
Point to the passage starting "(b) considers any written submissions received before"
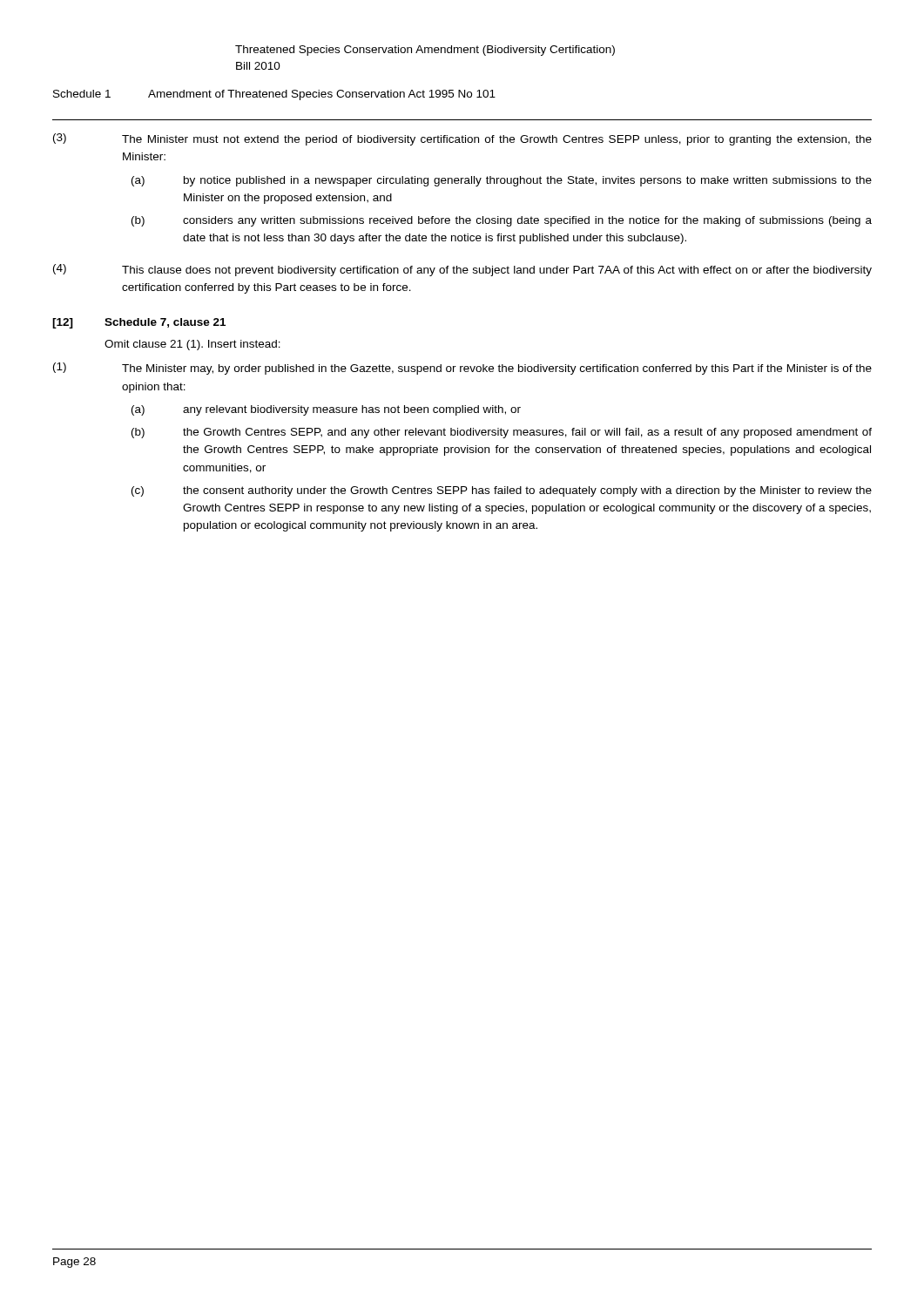point(497,229)
